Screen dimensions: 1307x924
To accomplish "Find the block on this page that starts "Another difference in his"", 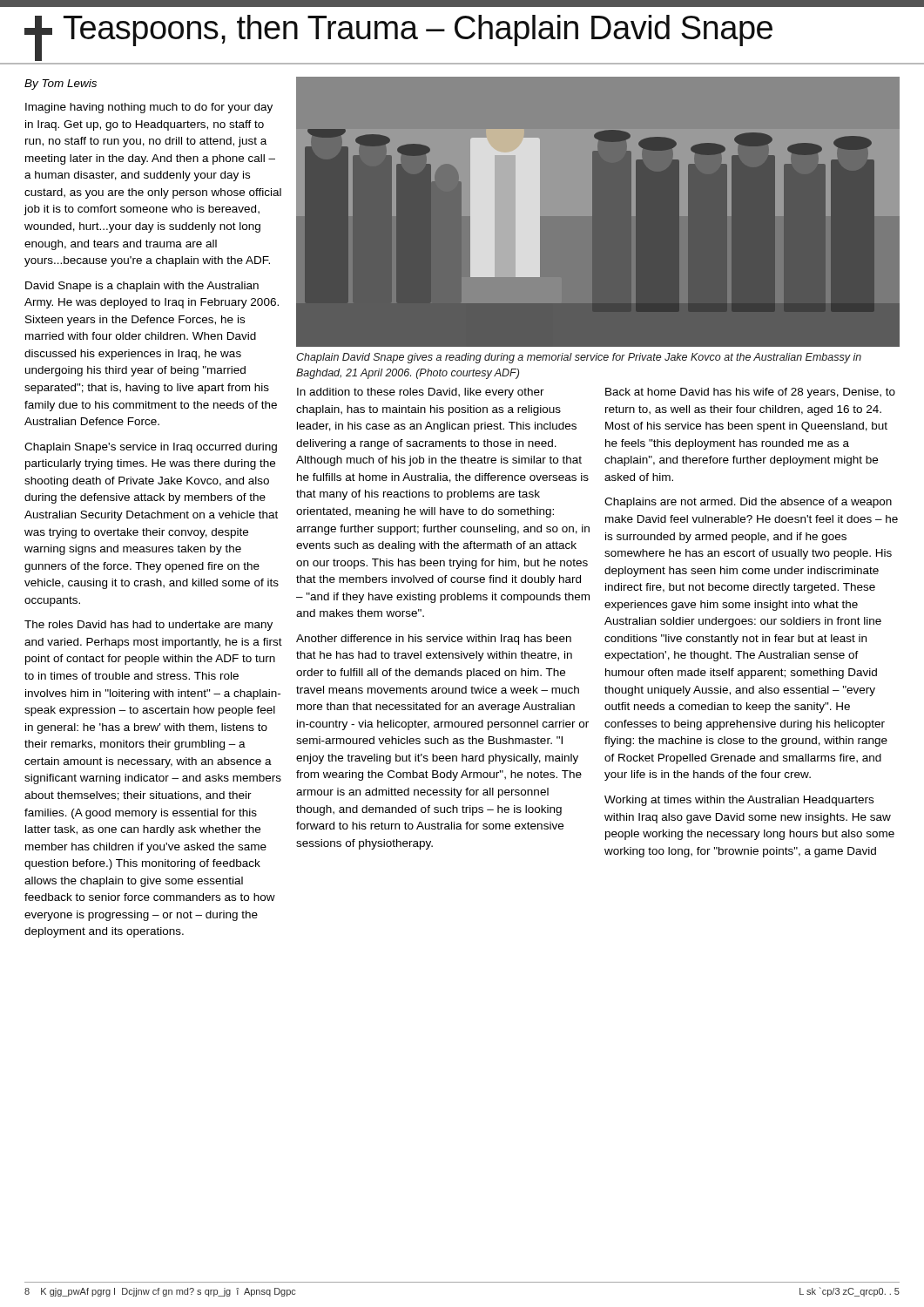I will click(443, 741).
